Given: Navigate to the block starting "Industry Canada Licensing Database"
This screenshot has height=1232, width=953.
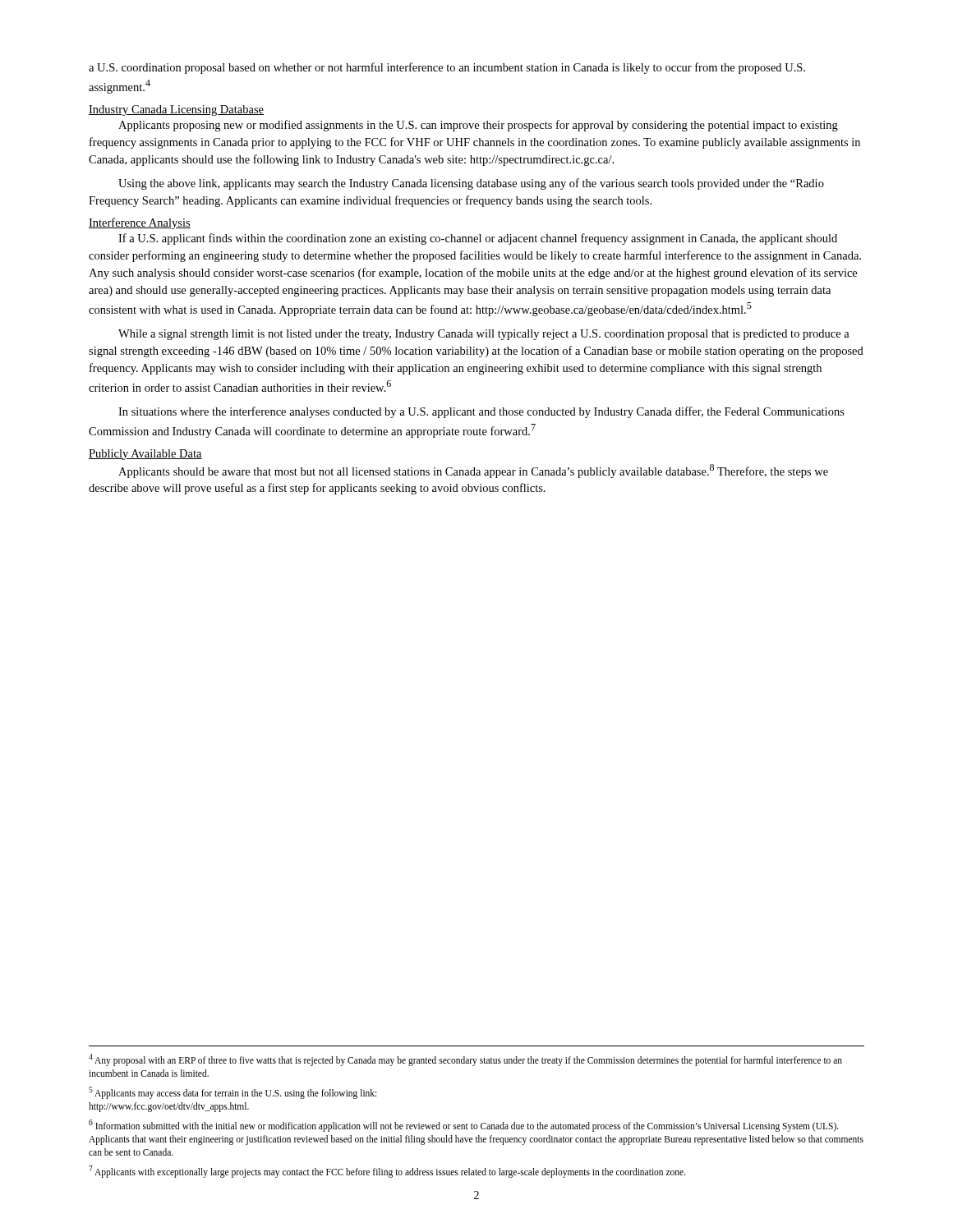Looking at the screenshot, I should (x=176, y=109).
